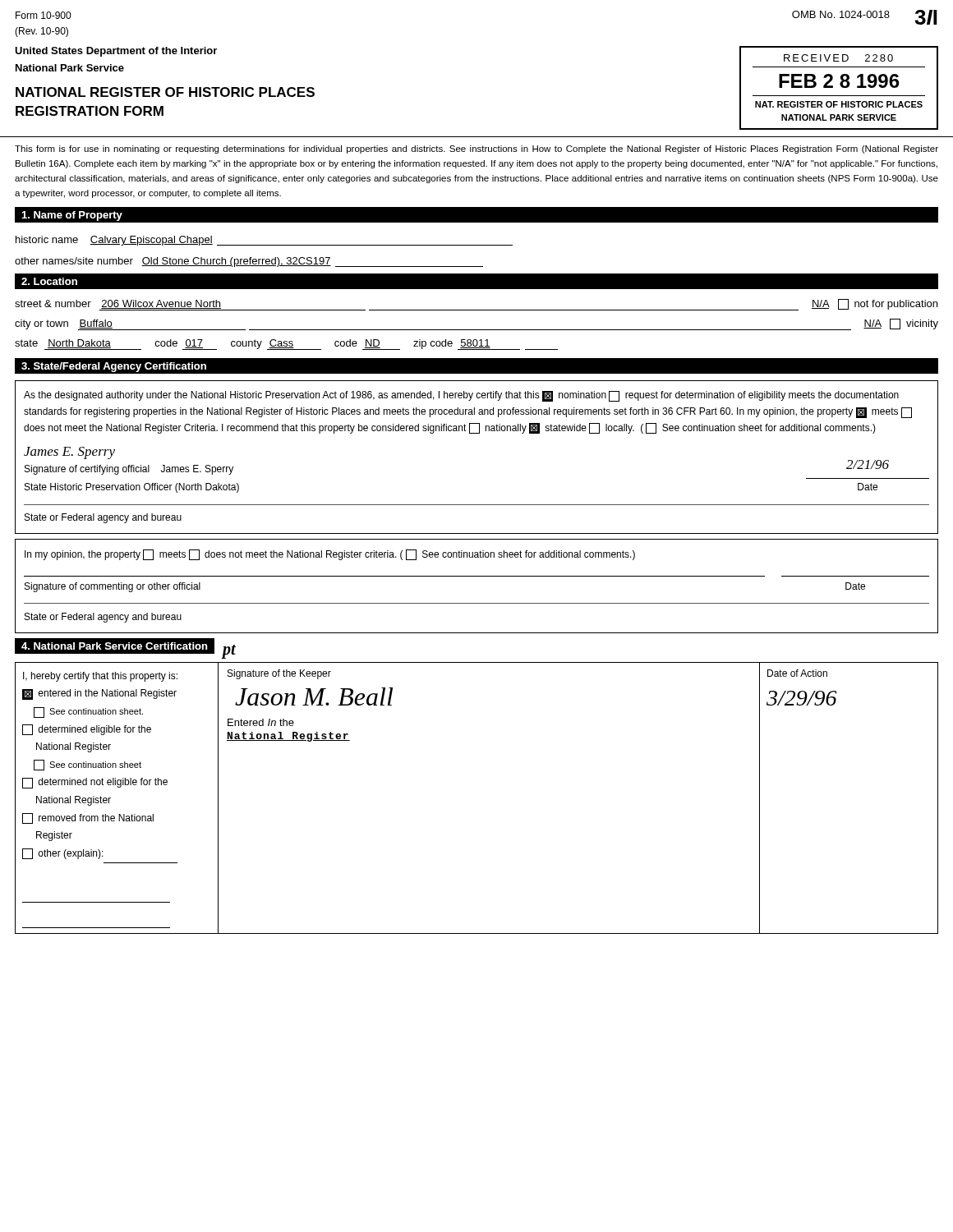Locate the passage starting "street & number 206 Wilcox Avenue North N/A"
This screenshot has height=1232, width=953.
click(x=476, y=304)
